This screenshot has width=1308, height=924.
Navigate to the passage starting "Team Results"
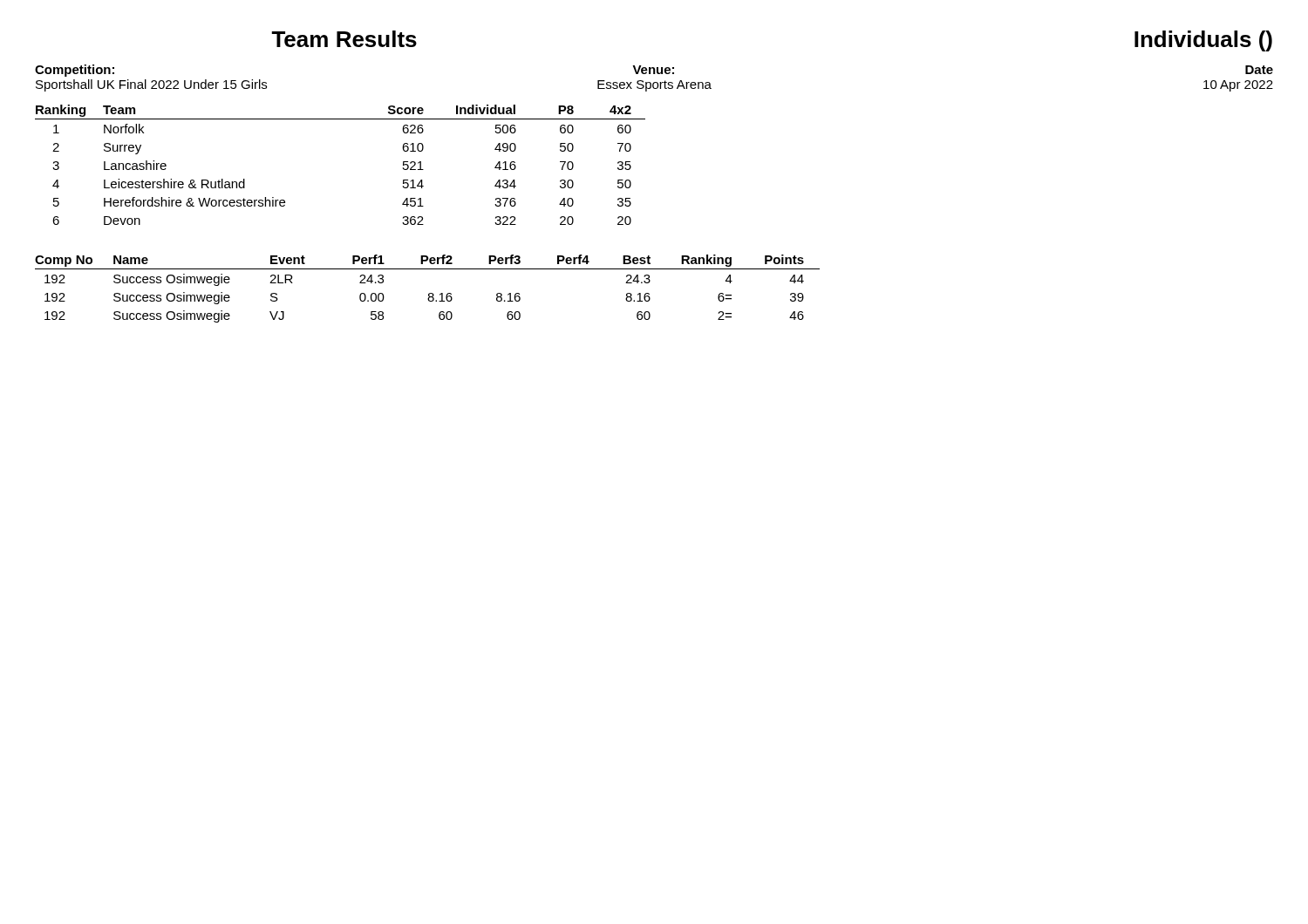tap(344, 39)
